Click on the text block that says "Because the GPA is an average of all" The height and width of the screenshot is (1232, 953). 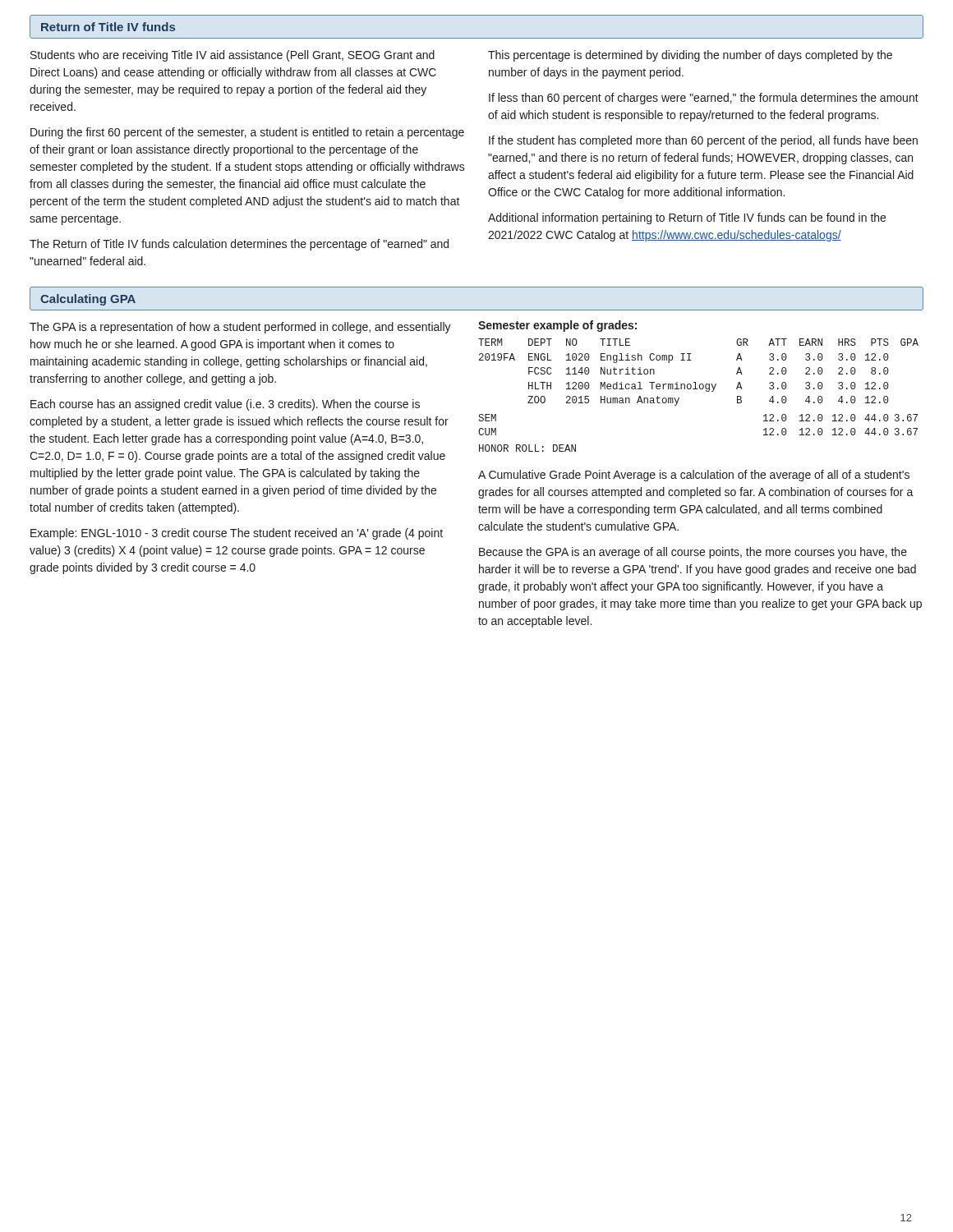[x=701, y=587]
